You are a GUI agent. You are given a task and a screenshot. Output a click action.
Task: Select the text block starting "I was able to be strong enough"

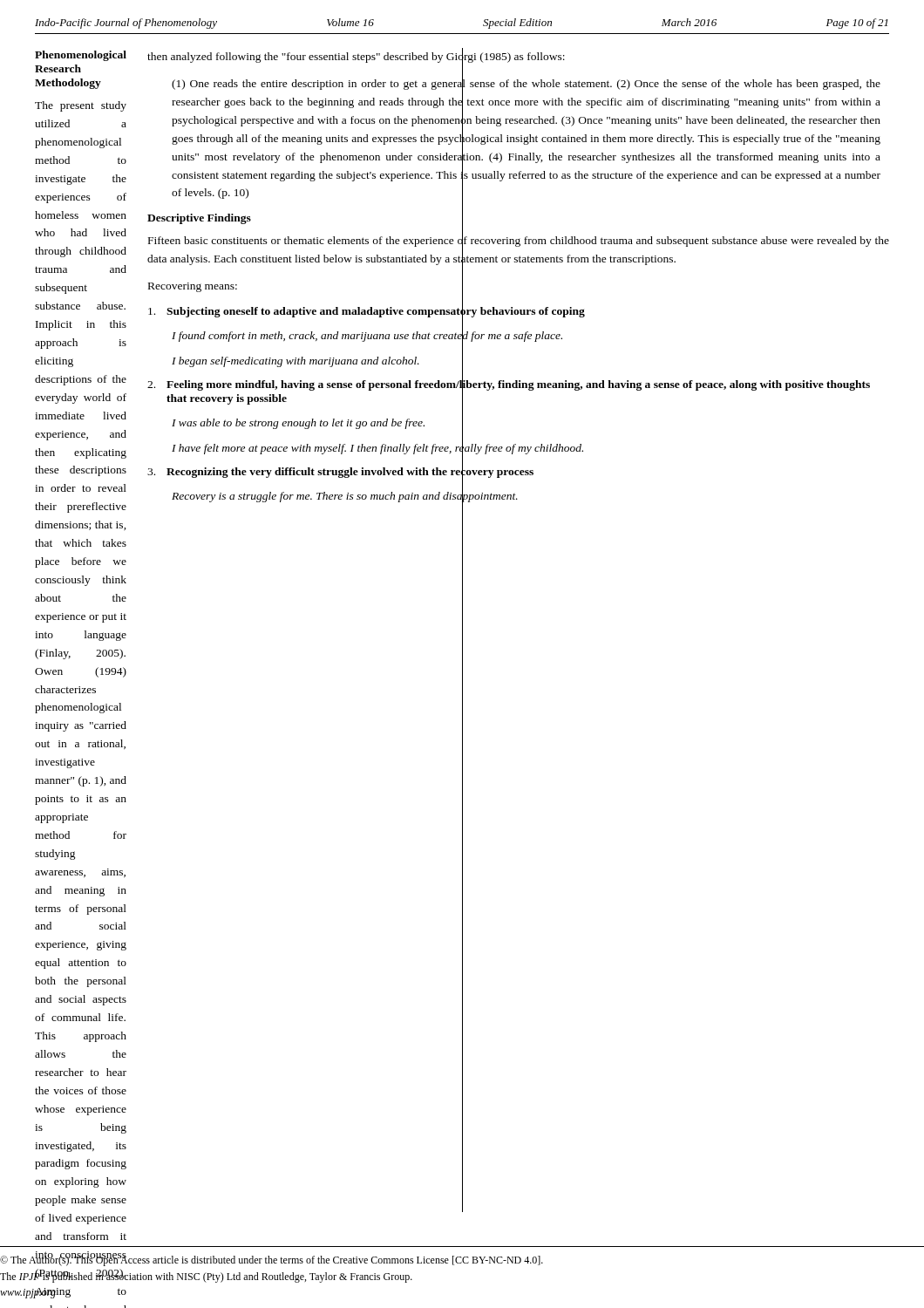[317, 423]
